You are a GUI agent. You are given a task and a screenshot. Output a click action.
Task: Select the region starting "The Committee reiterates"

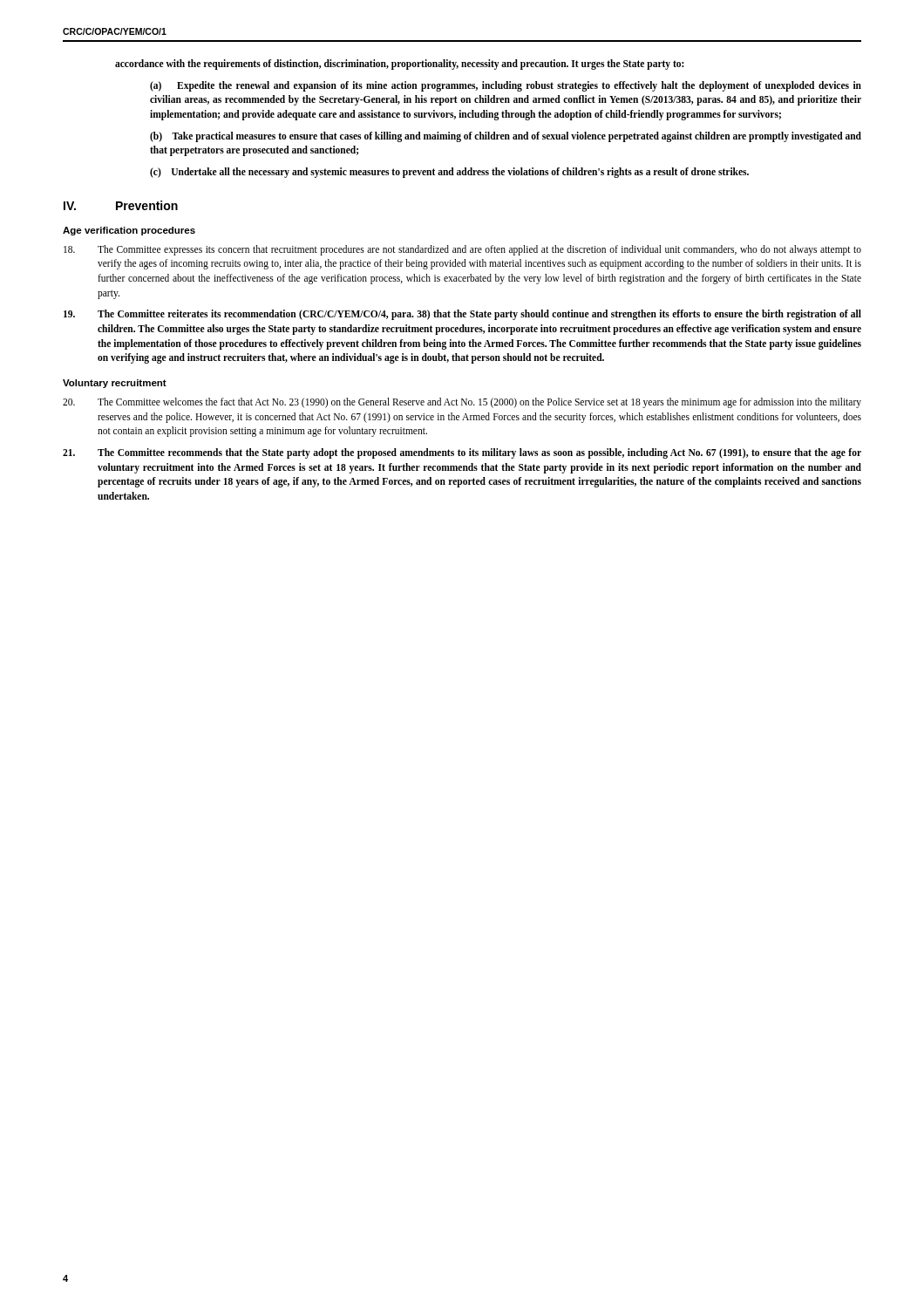pos(462,336)
